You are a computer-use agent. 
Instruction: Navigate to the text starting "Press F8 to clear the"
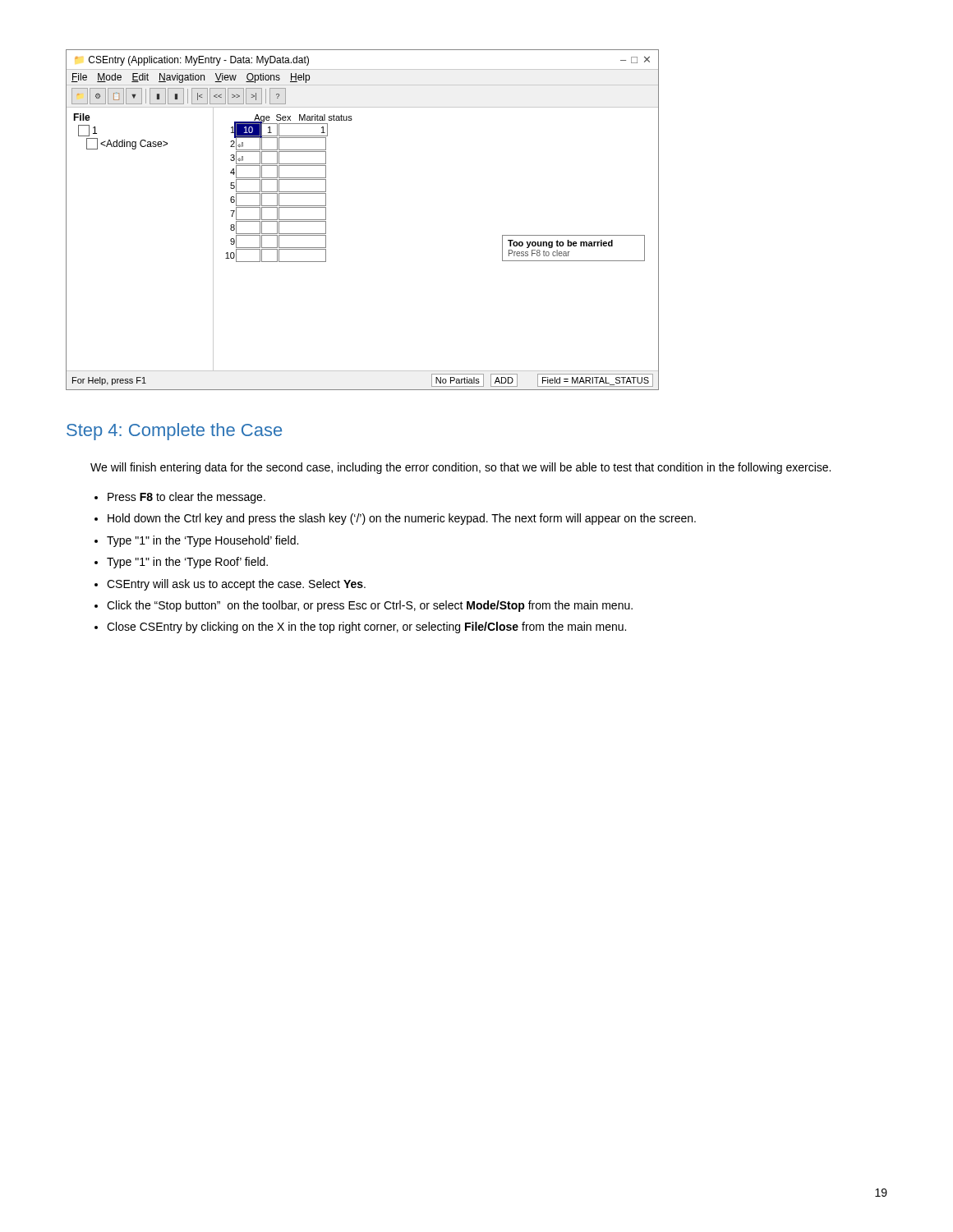pyautogui.click(x=186, y=497)
